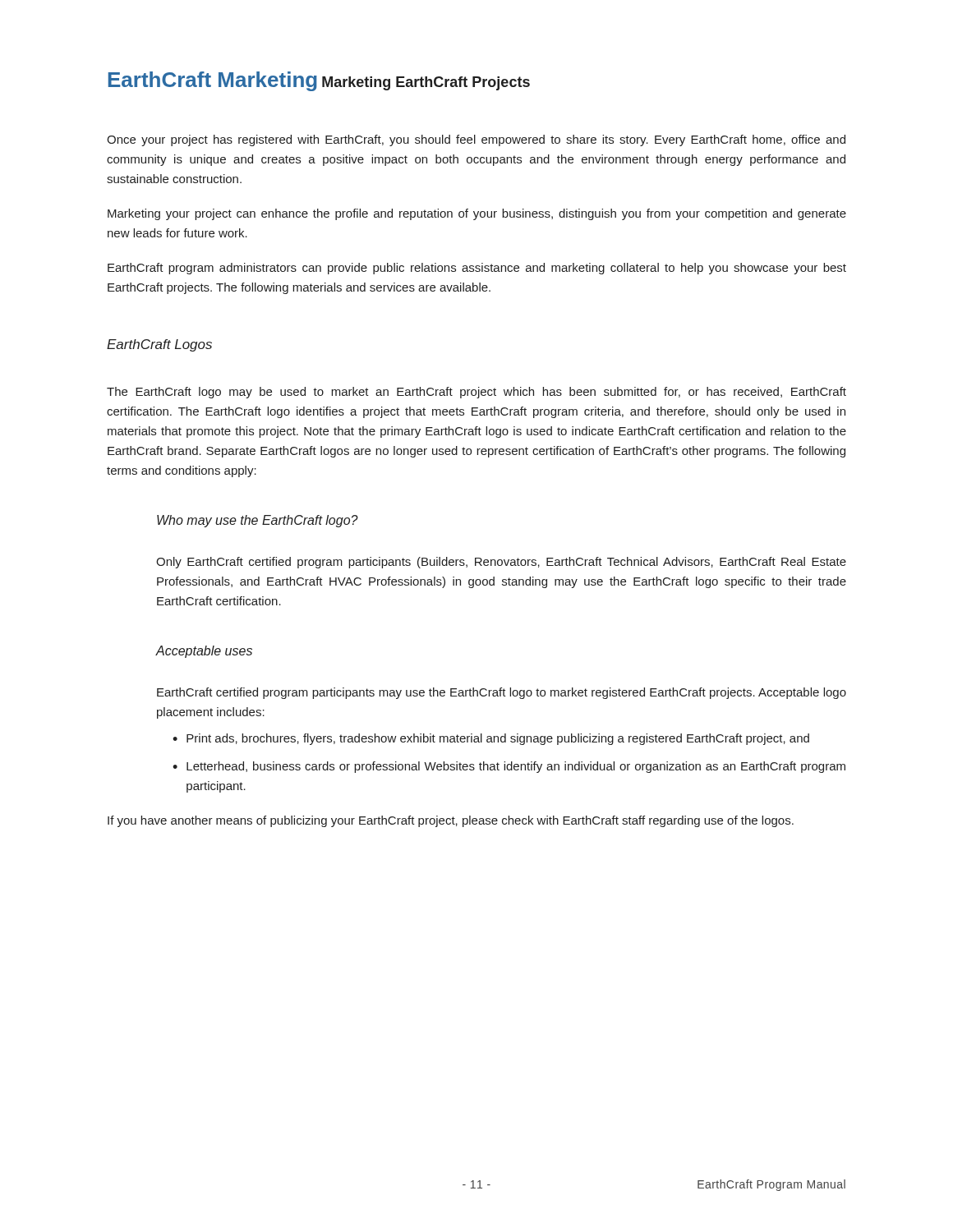This screenshot has width=953, height=1232.
Task: Where does it say "Acceptable uses"?
Action: tap(204, 651)
